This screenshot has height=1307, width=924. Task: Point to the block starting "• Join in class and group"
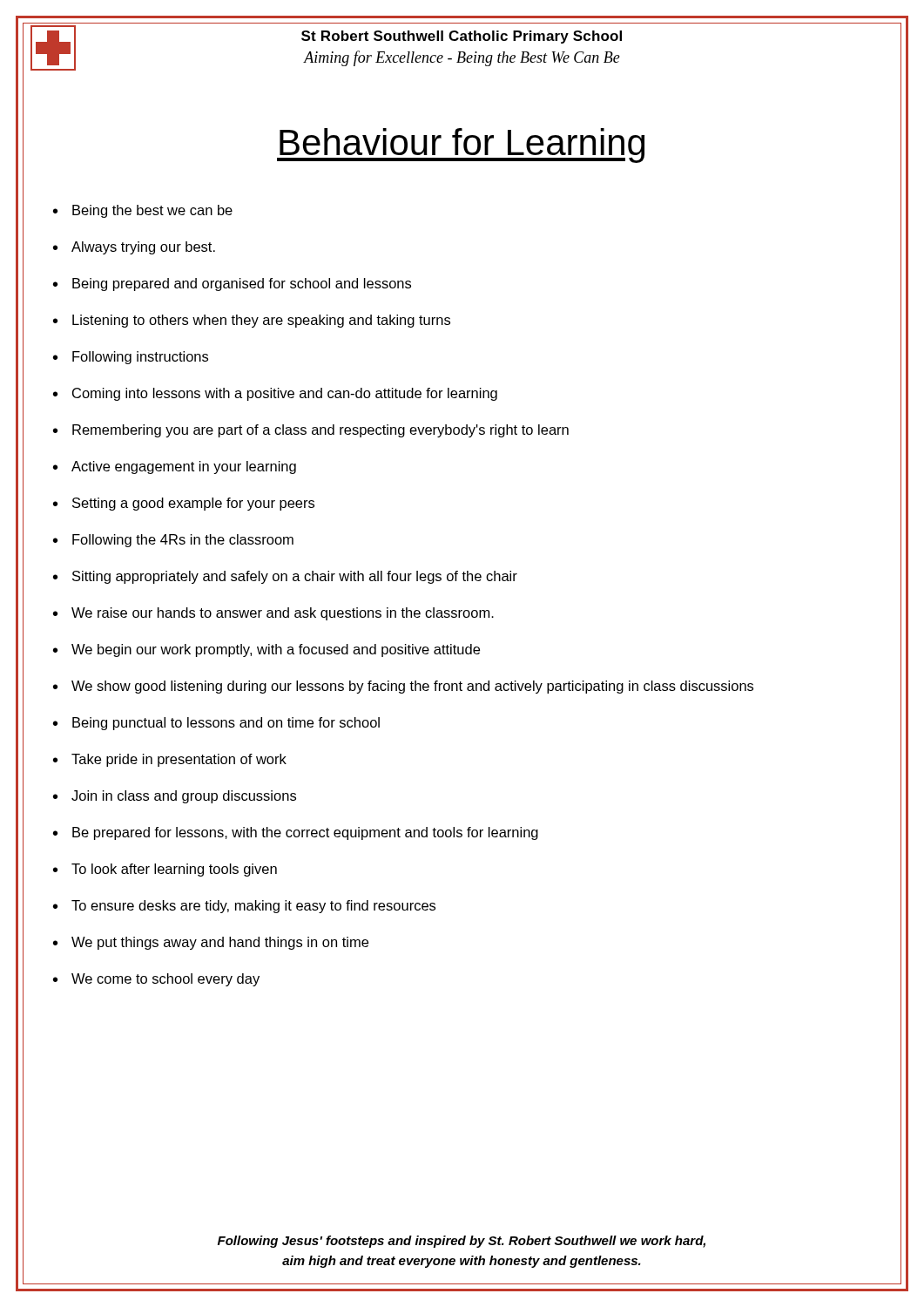(x=175, y=797)
